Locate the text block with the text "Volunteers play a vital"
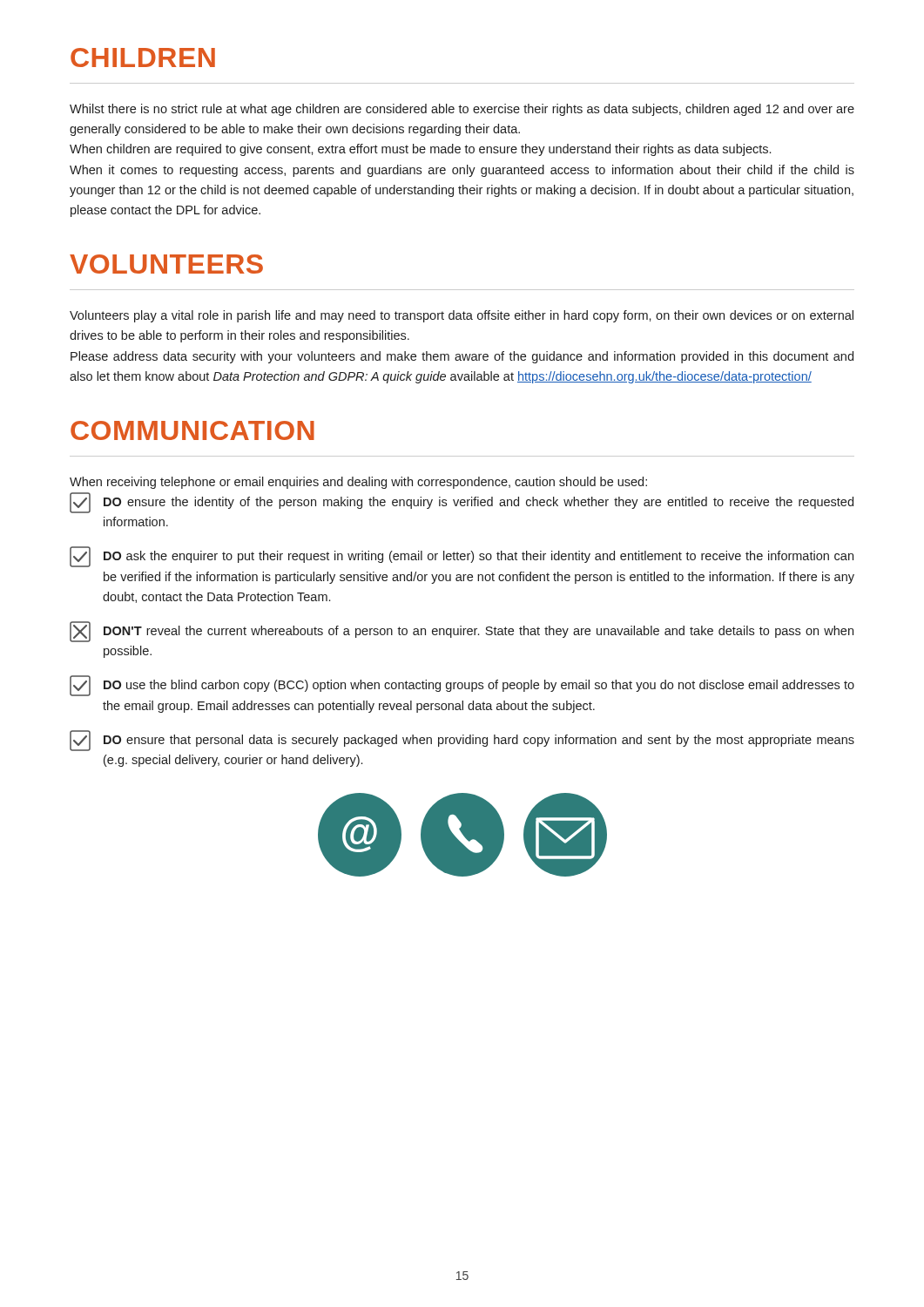 tap(462, 326)
